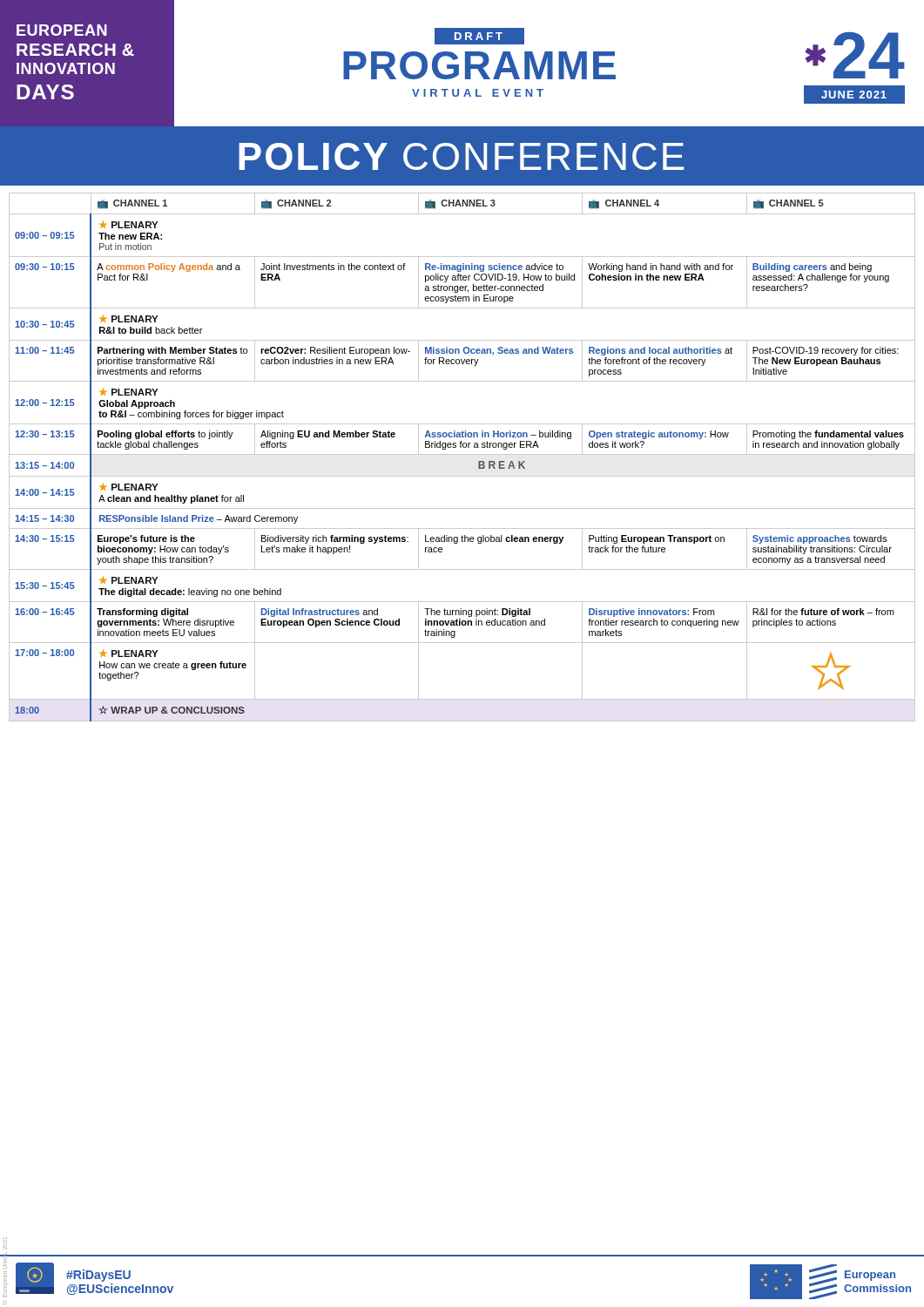Image resolution: width=924 pixels, height=1307 pixels.
Task: Where does it say "POLICY CONFERENCE"?
Action: coord(462,156)
